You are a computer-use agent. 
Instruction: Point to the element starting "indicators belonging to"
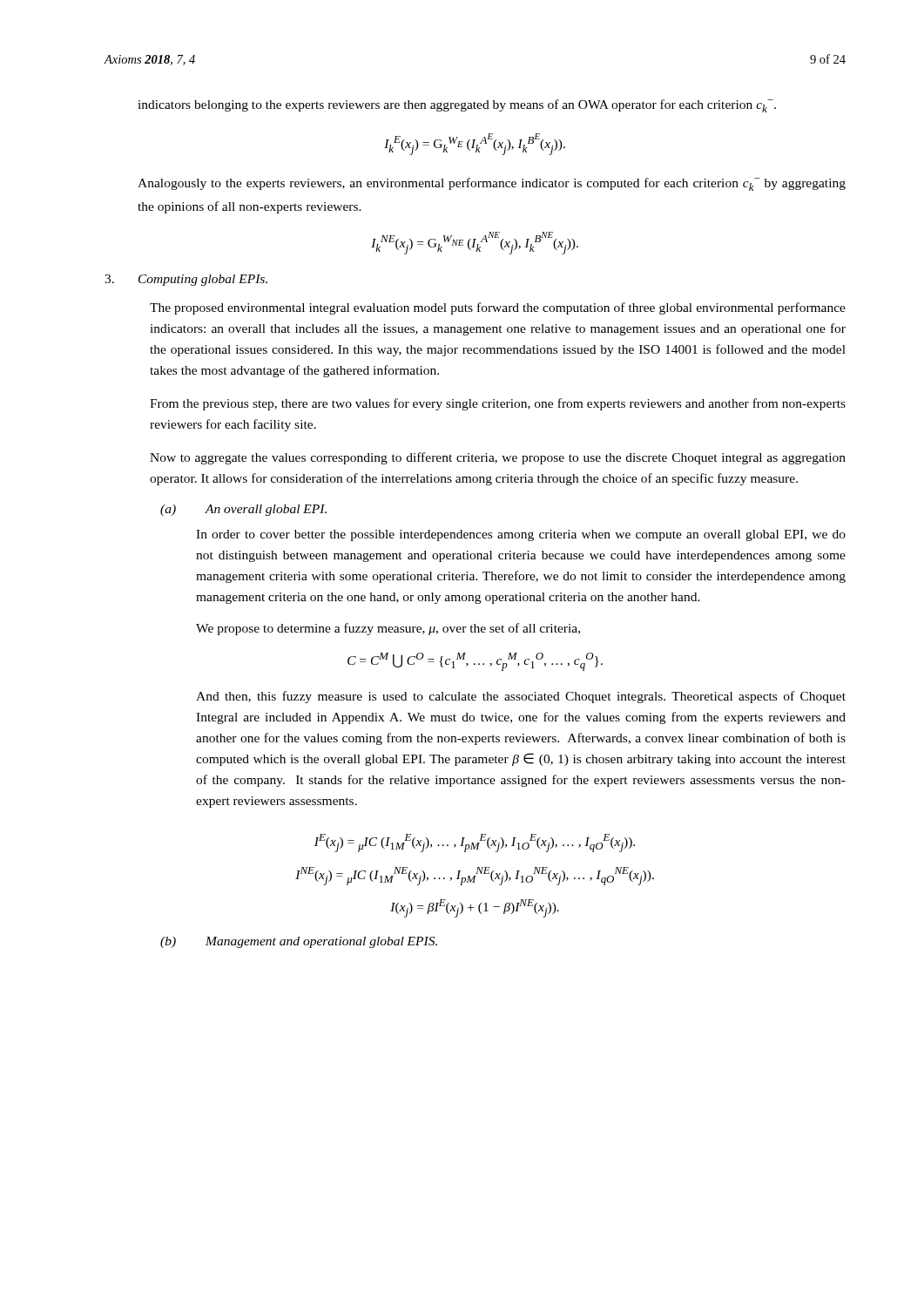pos(457,104)
